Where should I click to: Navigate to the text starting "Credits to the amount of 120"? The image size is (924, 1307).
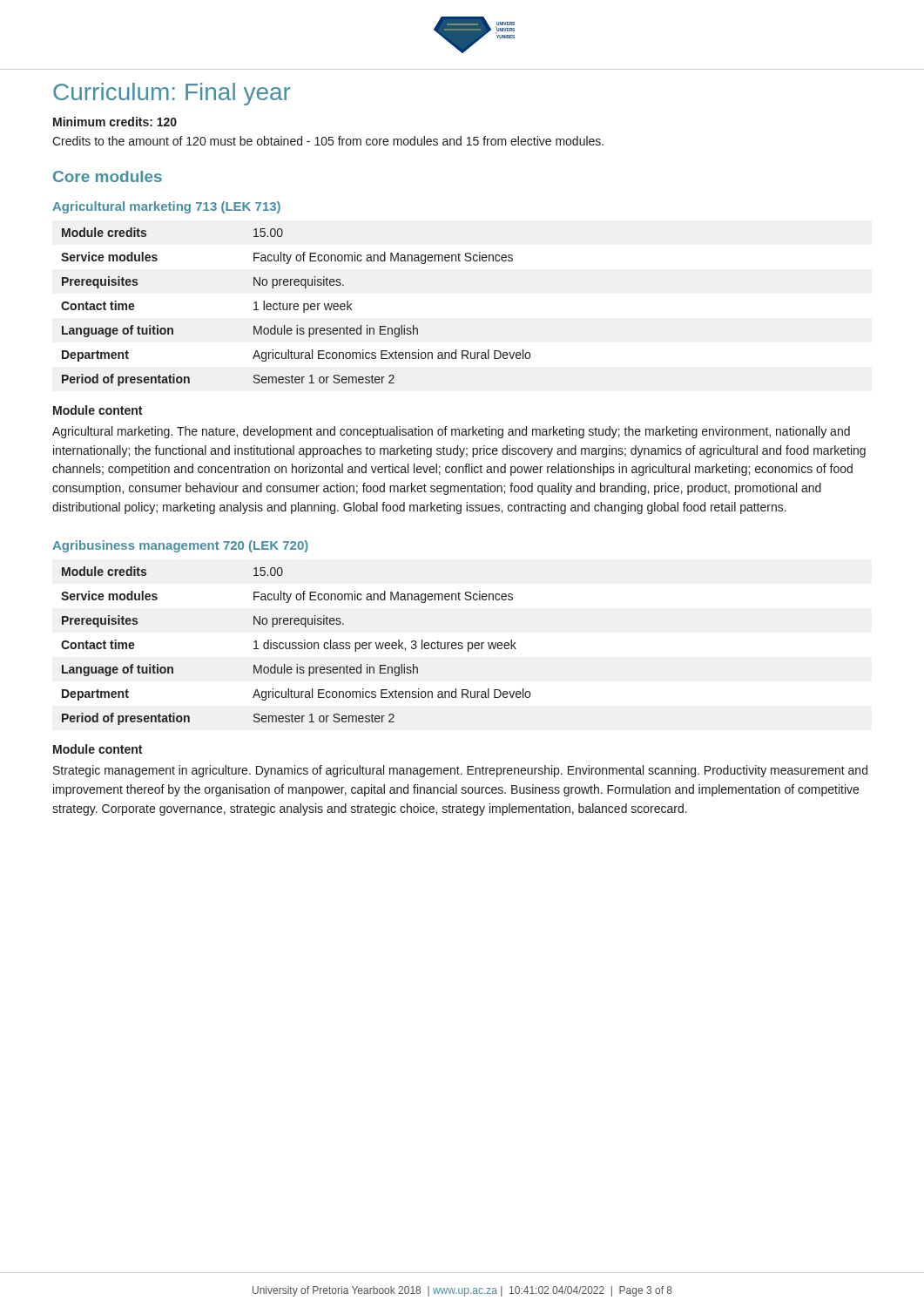tap(462, 141)
